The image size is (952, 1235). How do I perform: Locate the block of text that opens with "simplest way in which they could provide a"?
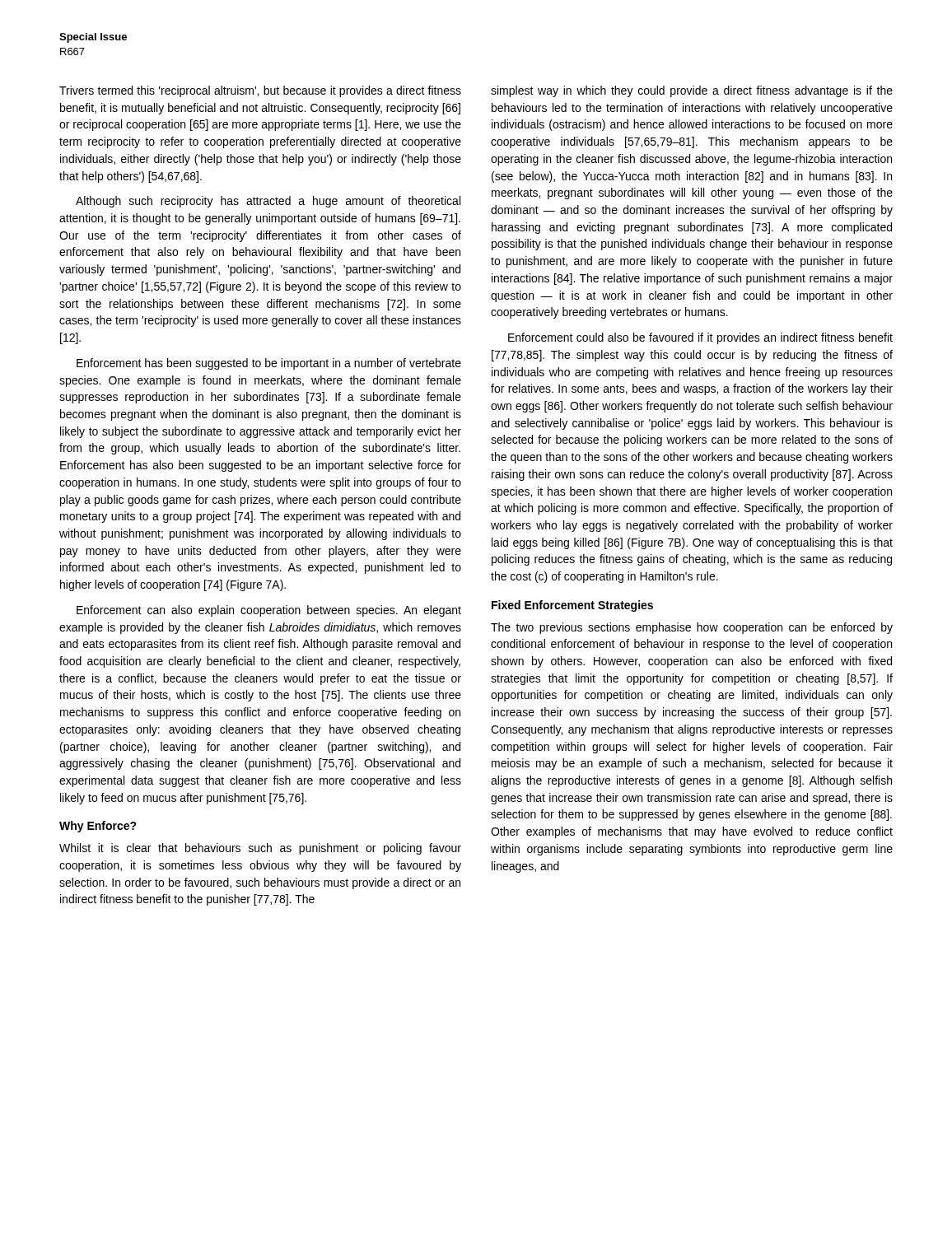692,334
